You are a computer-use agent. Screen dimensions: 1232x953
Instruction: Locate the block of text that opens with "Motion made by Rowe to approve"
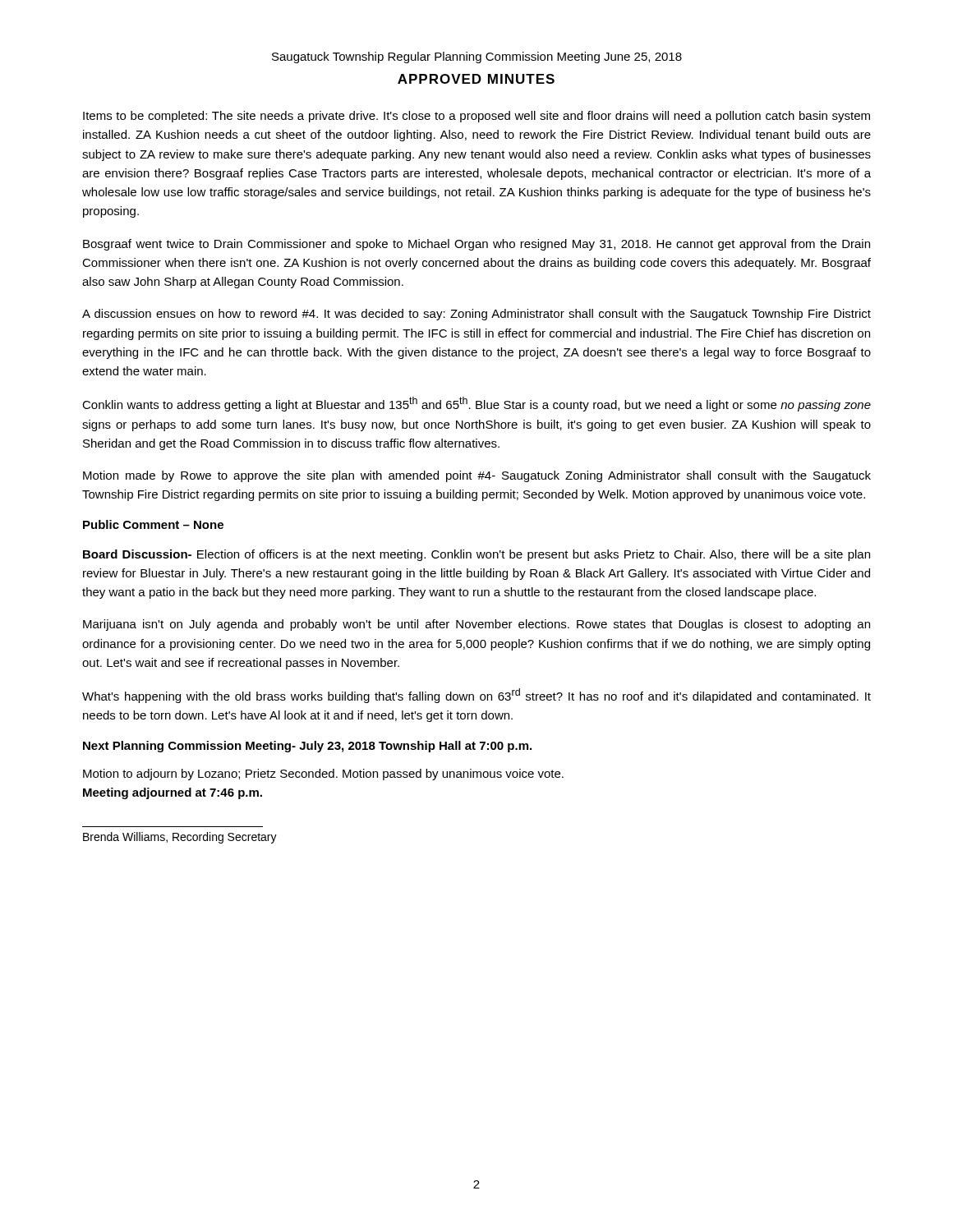476,485
